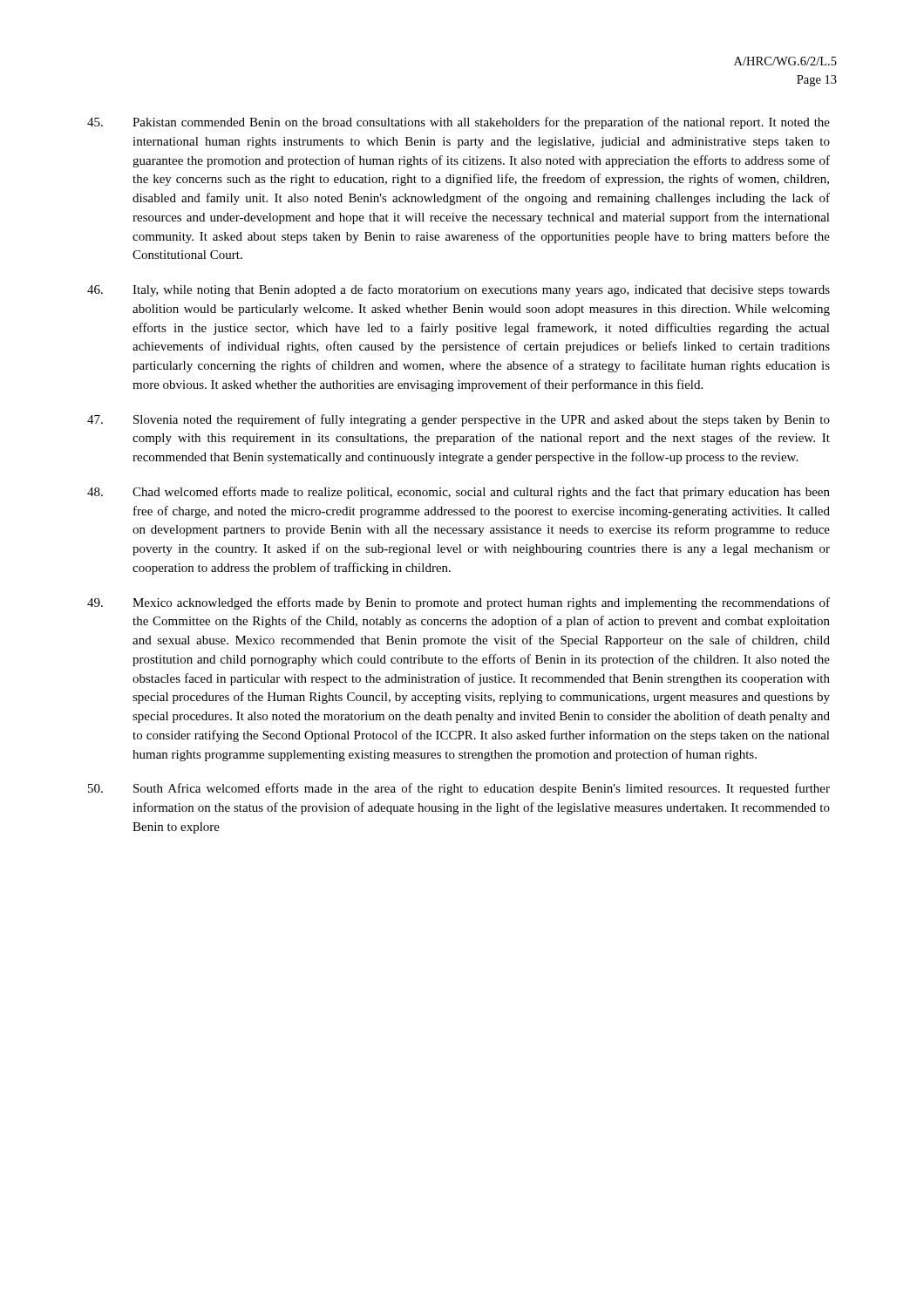Screen dimensions: 1308x924
Task: Point to the element starting "South Africa welcomed efforts made in"
Action: click(458, 808)
